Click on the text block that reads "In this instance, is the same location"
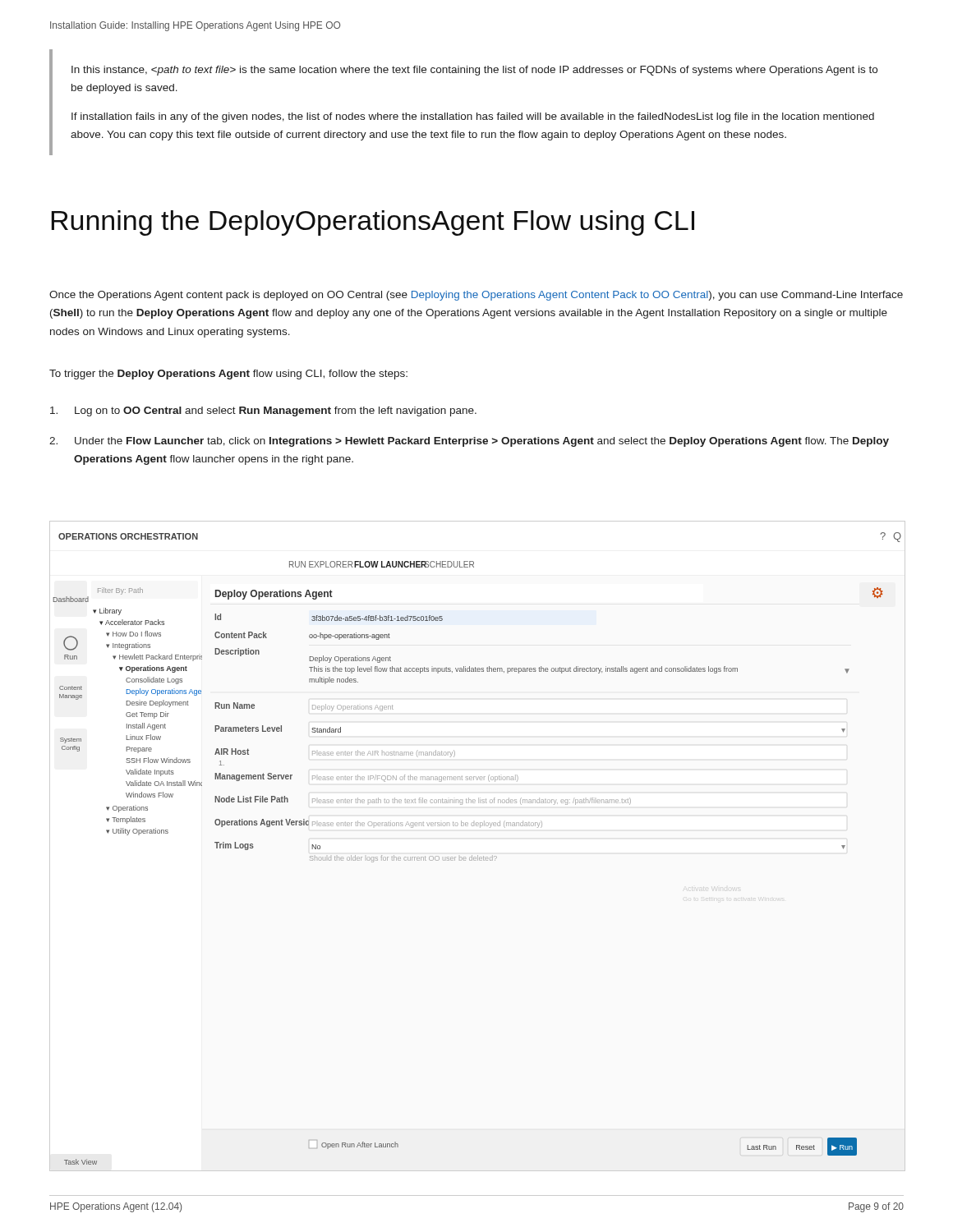Viewport: 953px width, 1232px height. [x=478, y=102]
